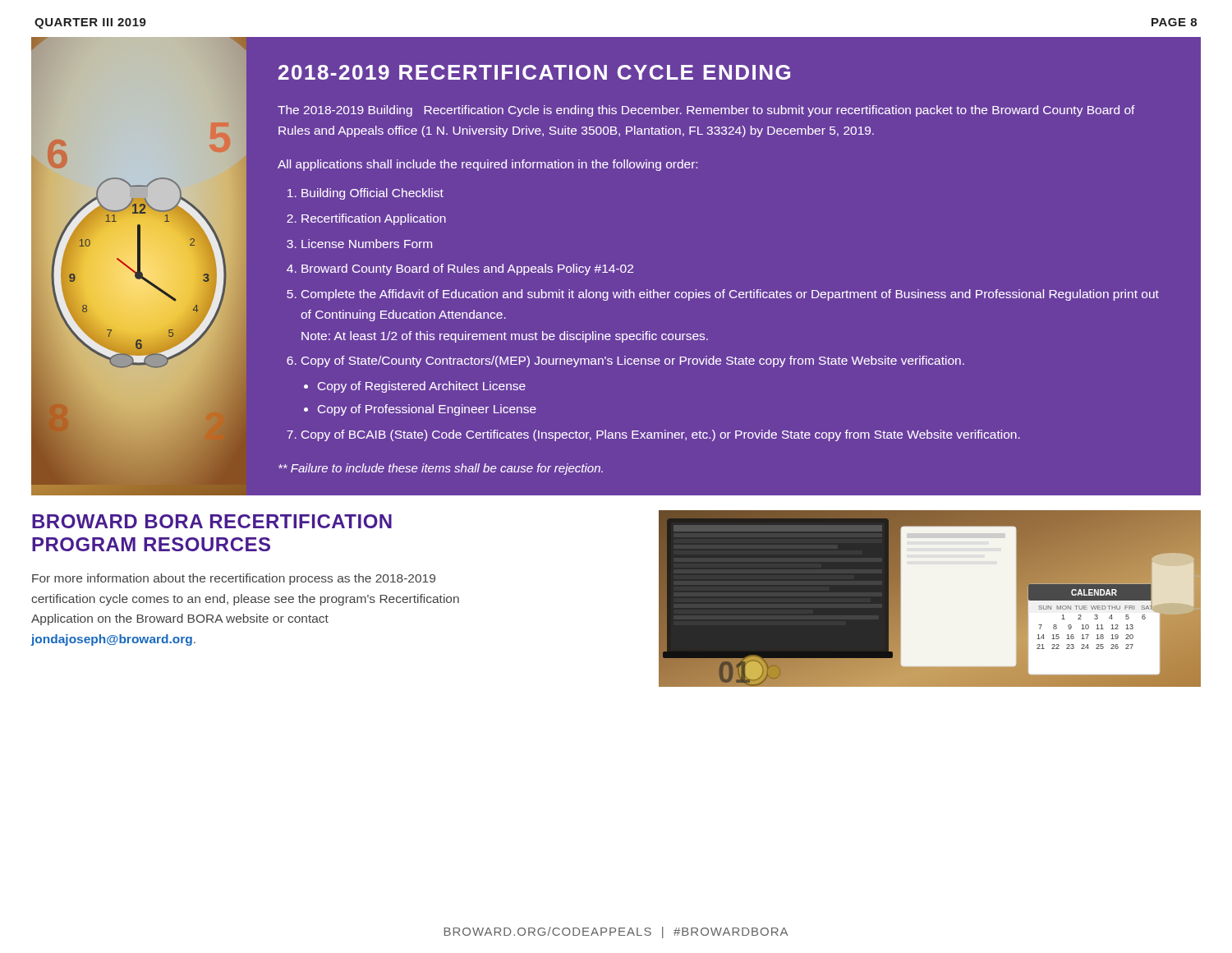Select the element starting "2018-2019 RECERTIFICATION CYCLE ENDING"
This screenshot has width=1232, height=953.
click(535, 72)
